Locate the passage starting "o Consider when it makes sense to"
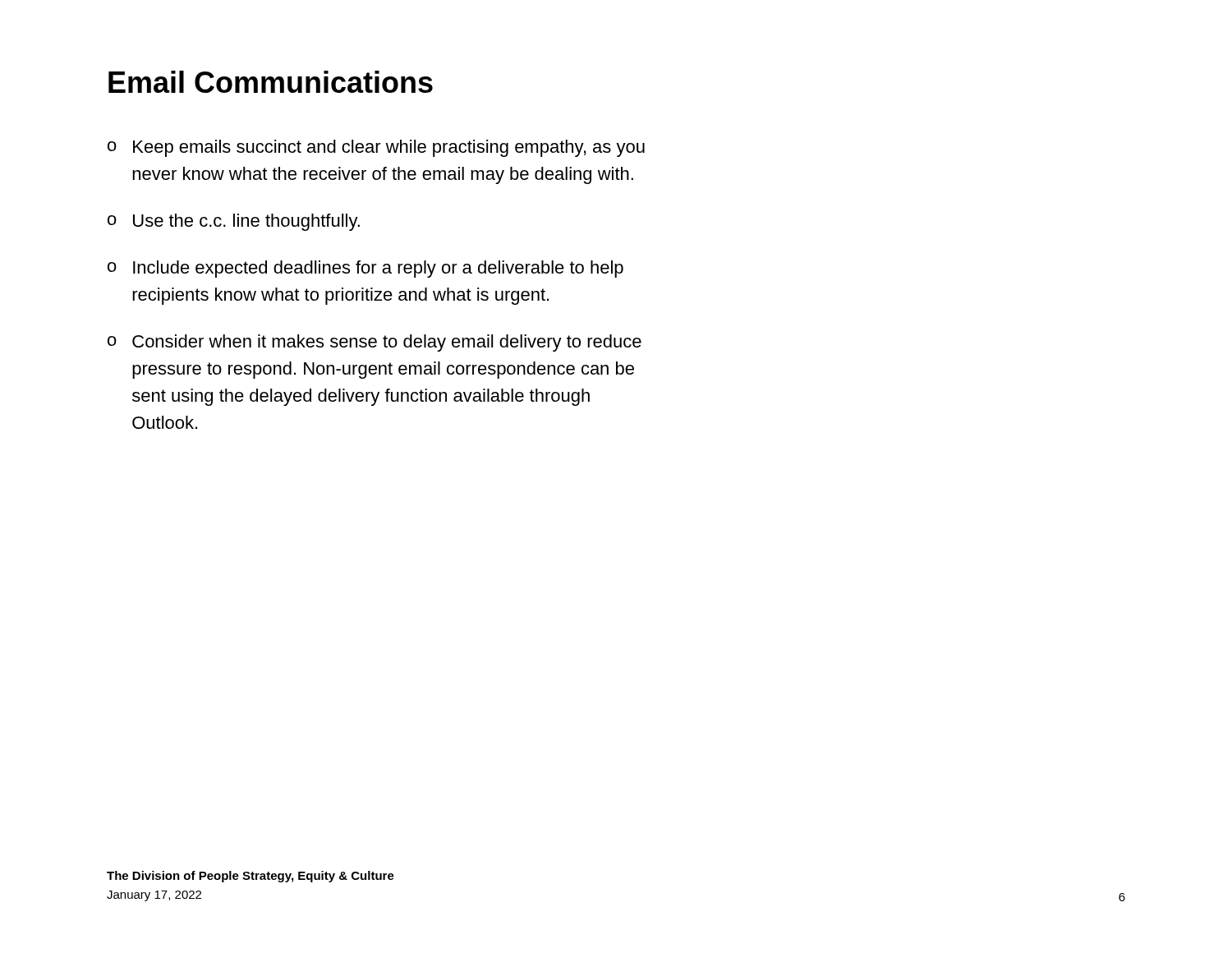 pyautogui.click(x=382, y=382)
